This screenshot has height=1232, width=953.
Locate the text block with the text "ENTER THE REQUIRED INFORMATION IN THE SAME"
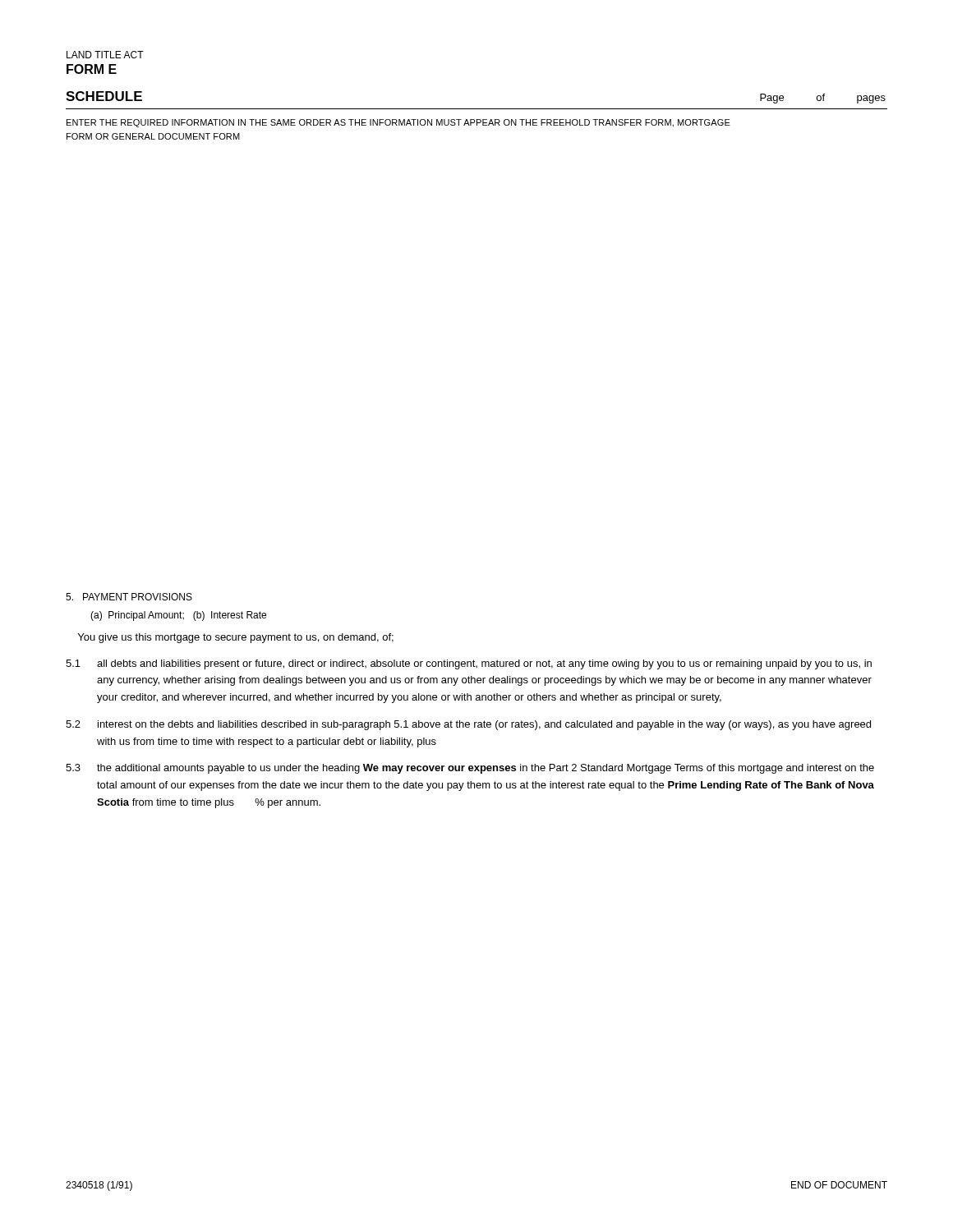tap(398, 129)
